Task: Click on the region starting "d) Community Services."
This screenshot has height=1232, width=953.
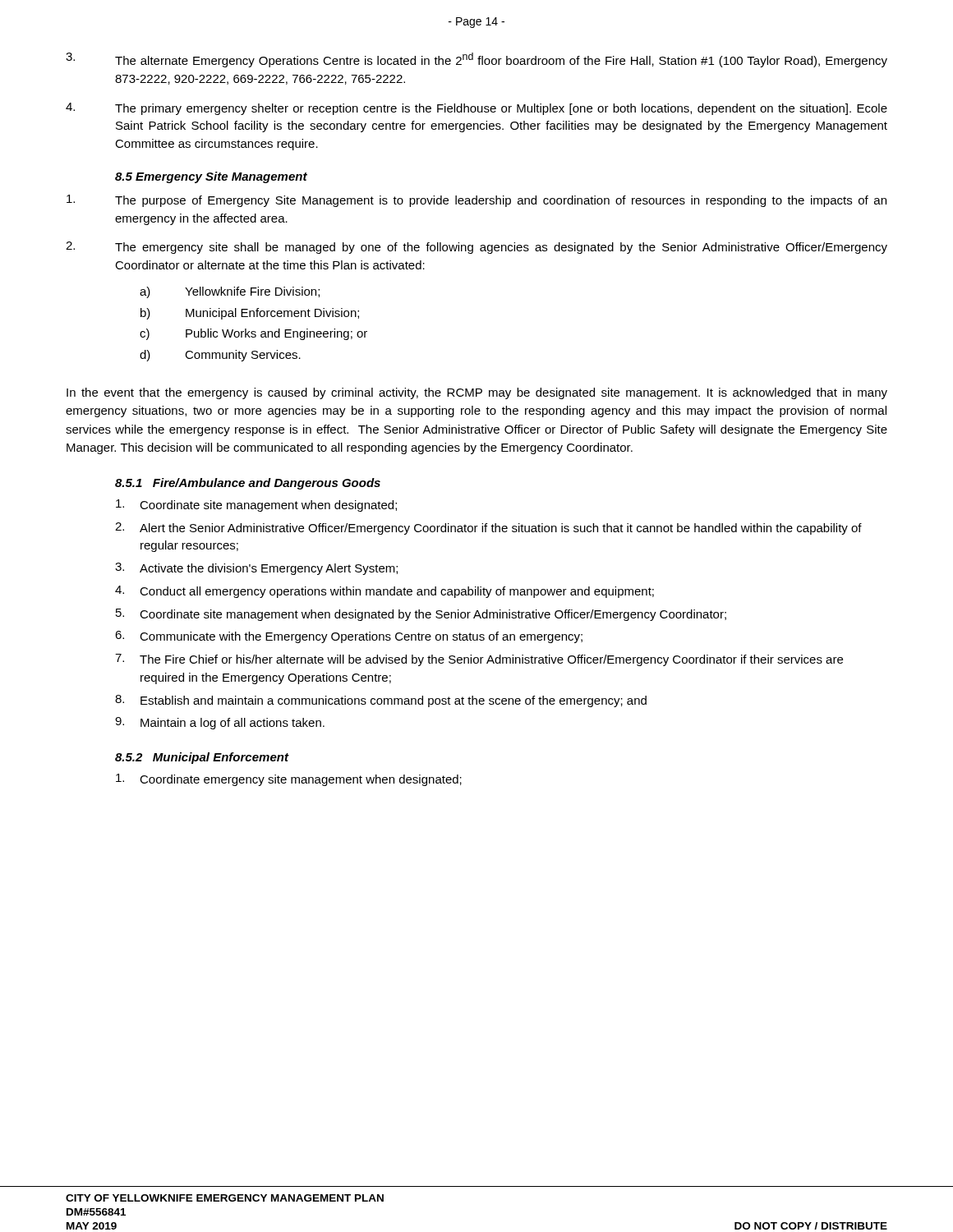Action: 220,356
